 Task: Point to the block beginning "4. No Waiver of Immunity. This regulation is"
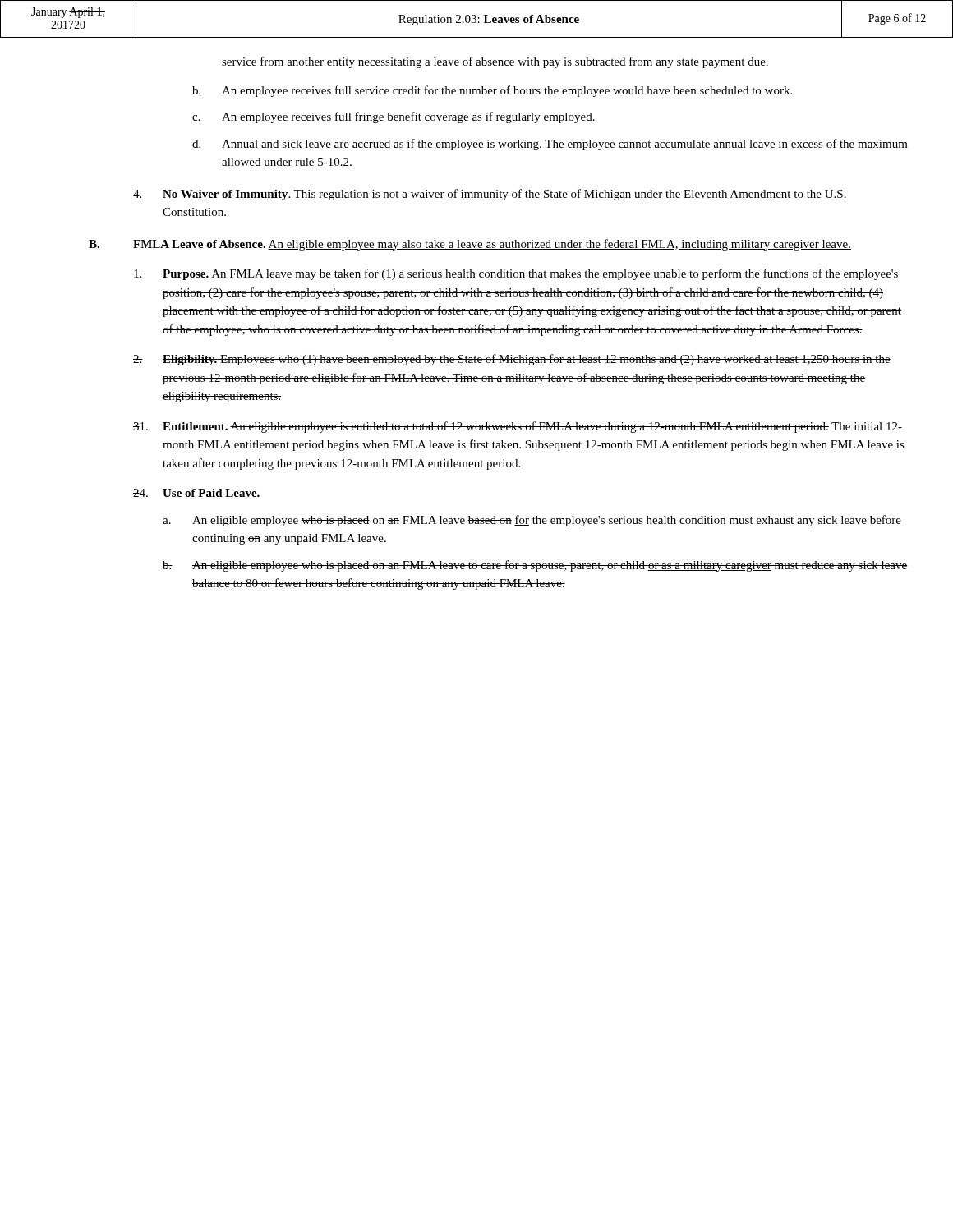pos(521,203)
